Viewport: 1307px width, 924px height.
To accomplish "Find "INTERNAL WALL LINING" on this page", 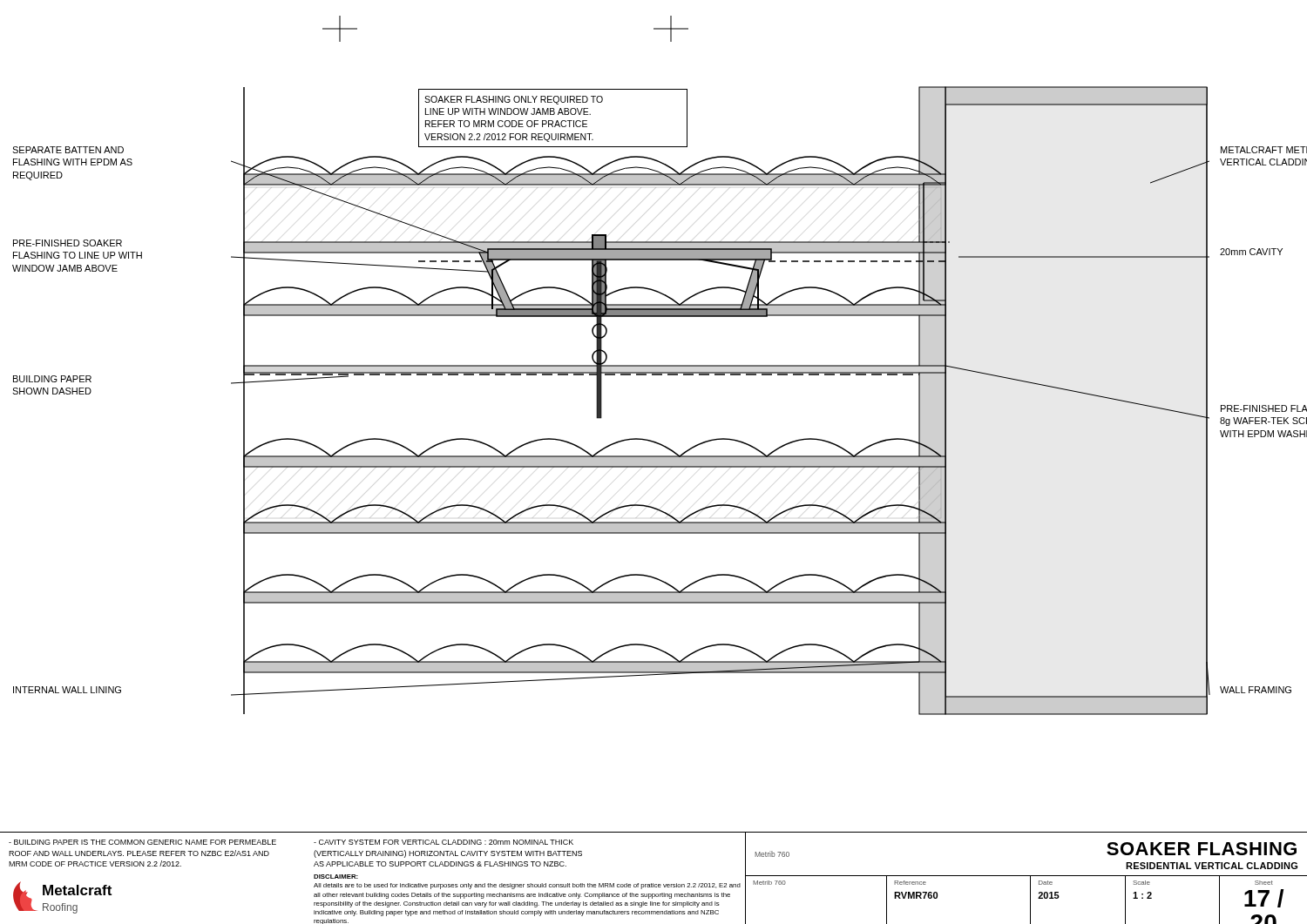I will (67, 690).
